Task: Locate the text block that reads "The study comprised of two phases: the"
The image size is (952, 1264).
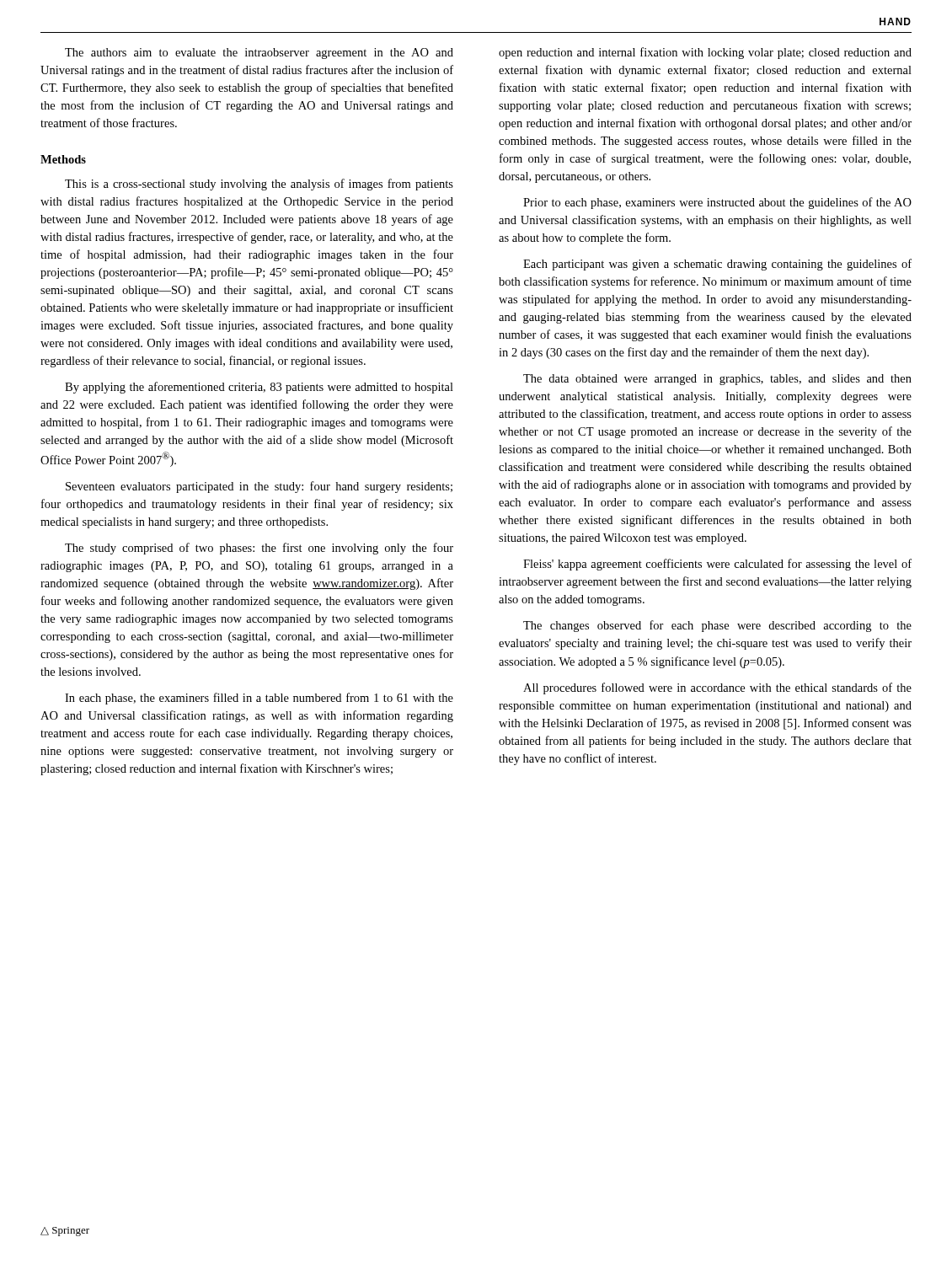Action: click(247, 610)
